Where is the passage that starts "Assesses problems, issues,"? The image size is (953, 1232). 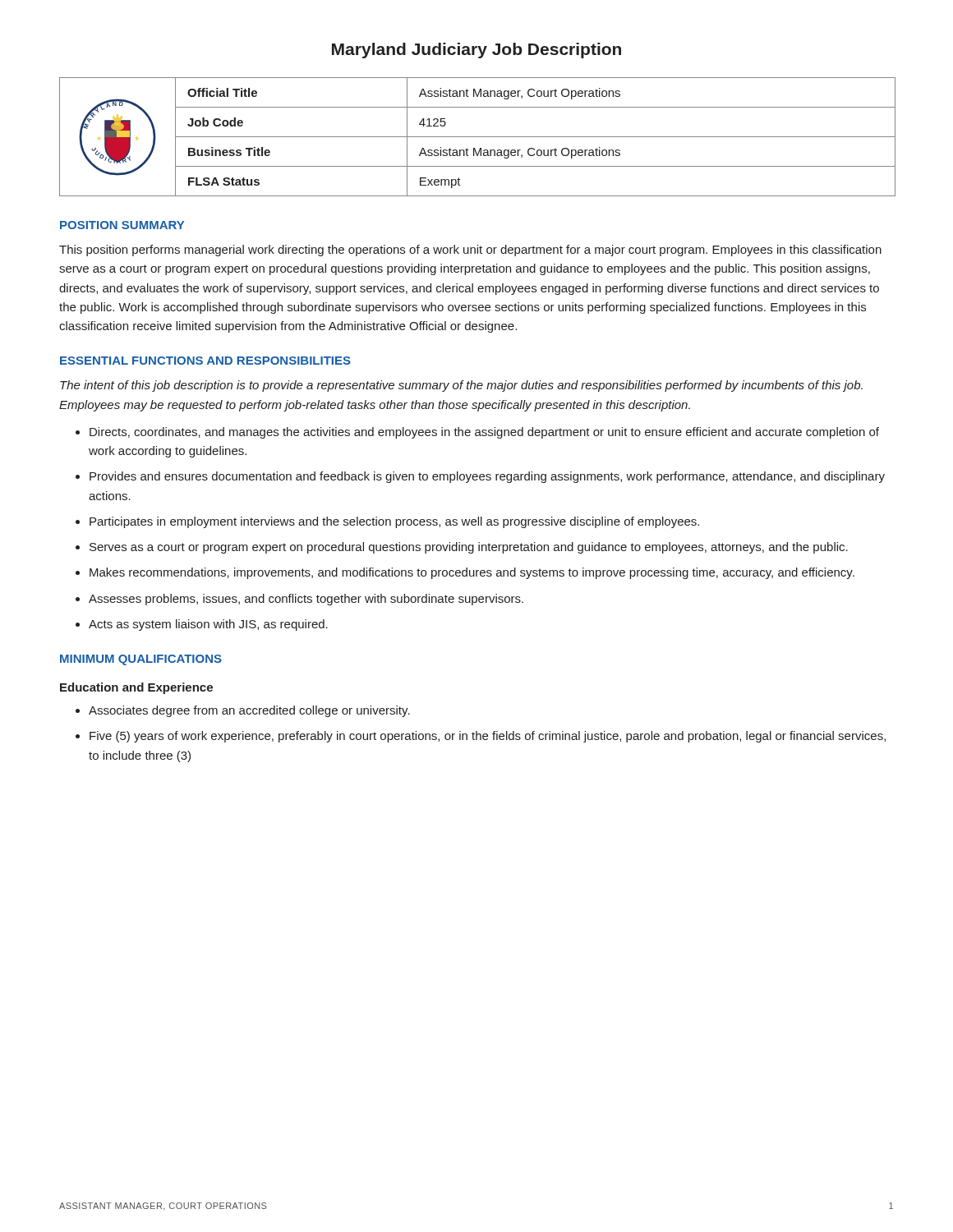click(307, 598)
